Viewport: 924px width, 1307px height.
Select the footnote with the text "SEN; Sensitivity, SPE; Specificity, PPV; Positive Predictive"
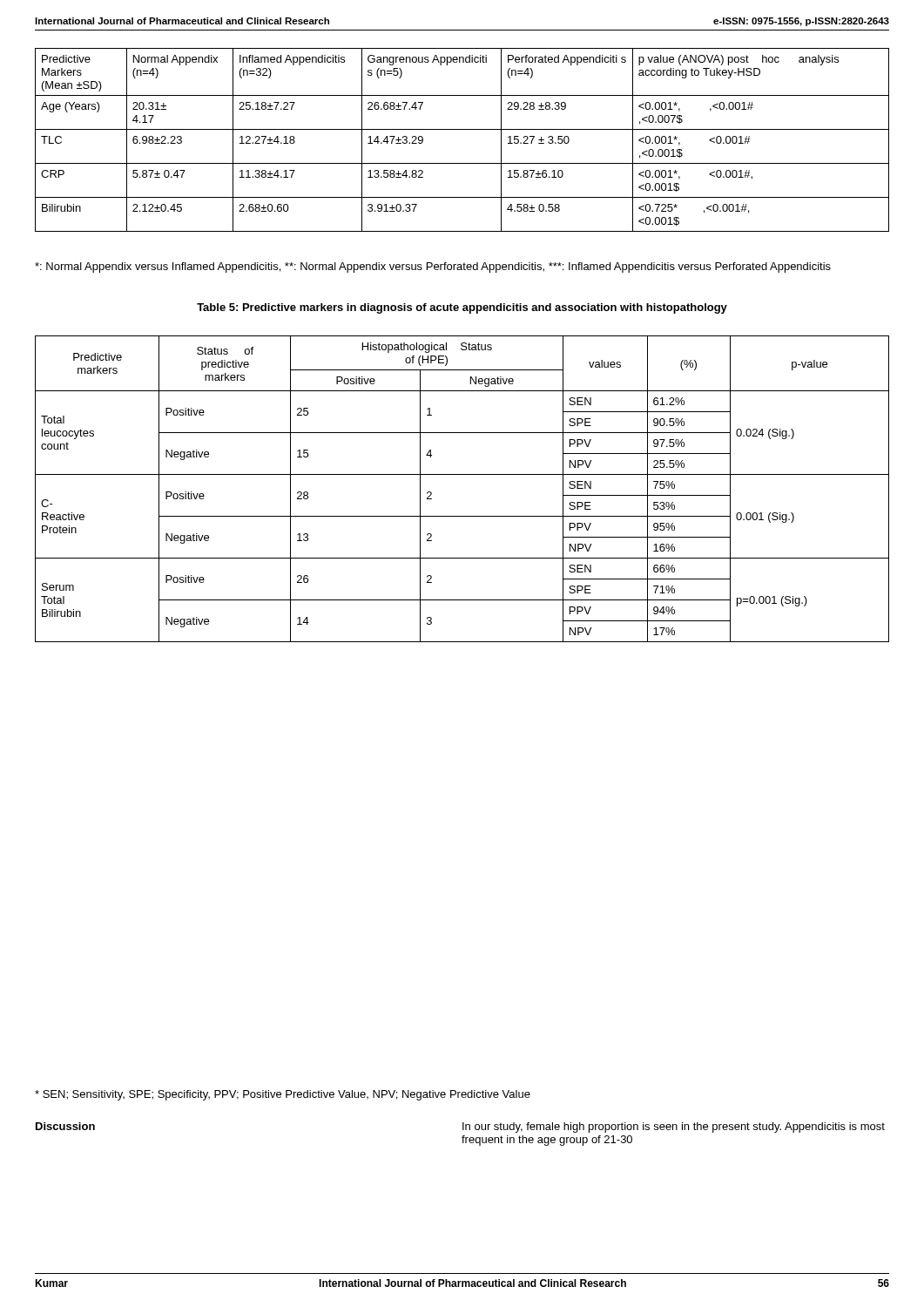[x=283, y=1094]
